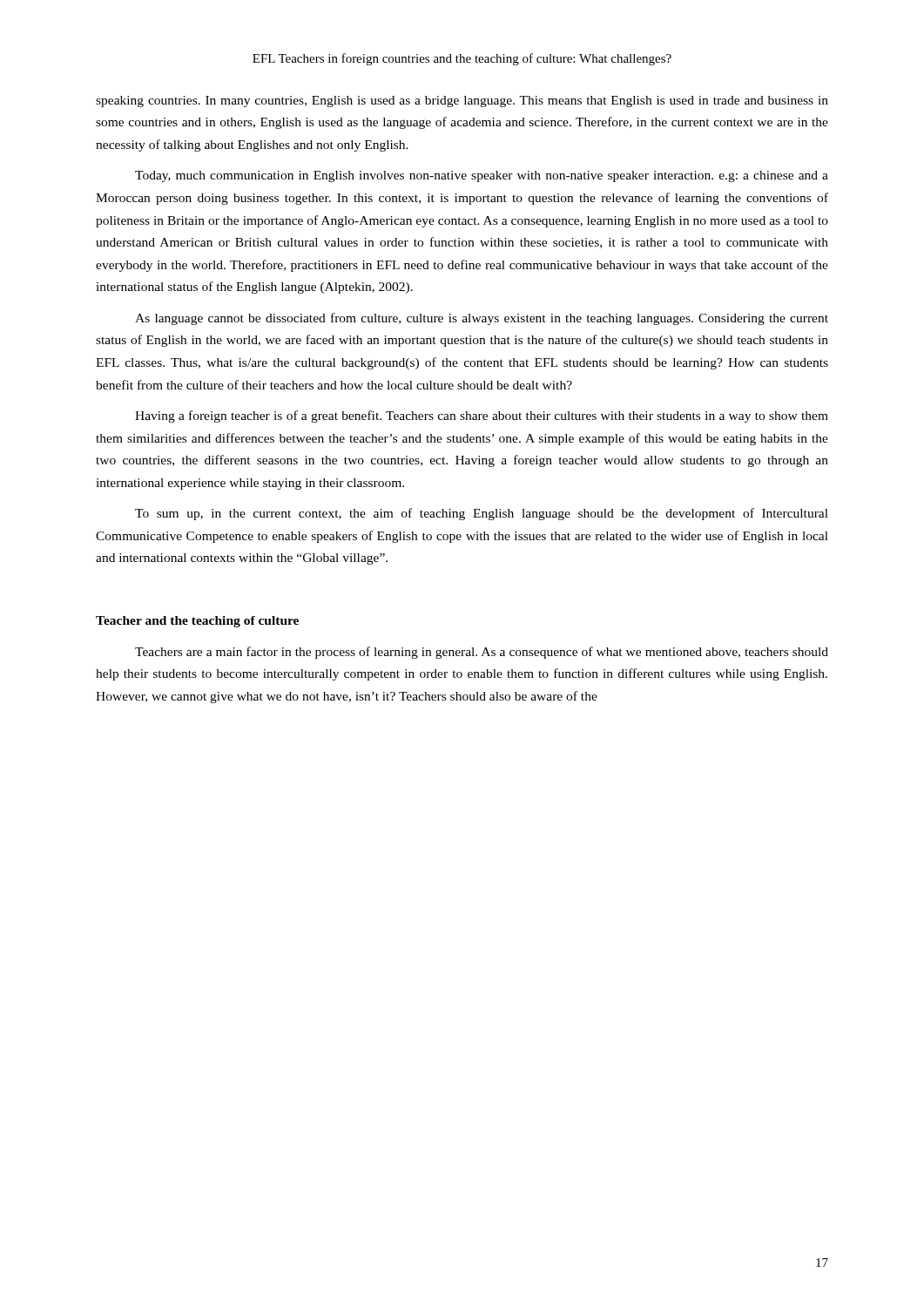Point to the element starting "speaking countries. In many countries, English is"
The height and width of the screenshot is (1307, 924).
tap(462, 122)
